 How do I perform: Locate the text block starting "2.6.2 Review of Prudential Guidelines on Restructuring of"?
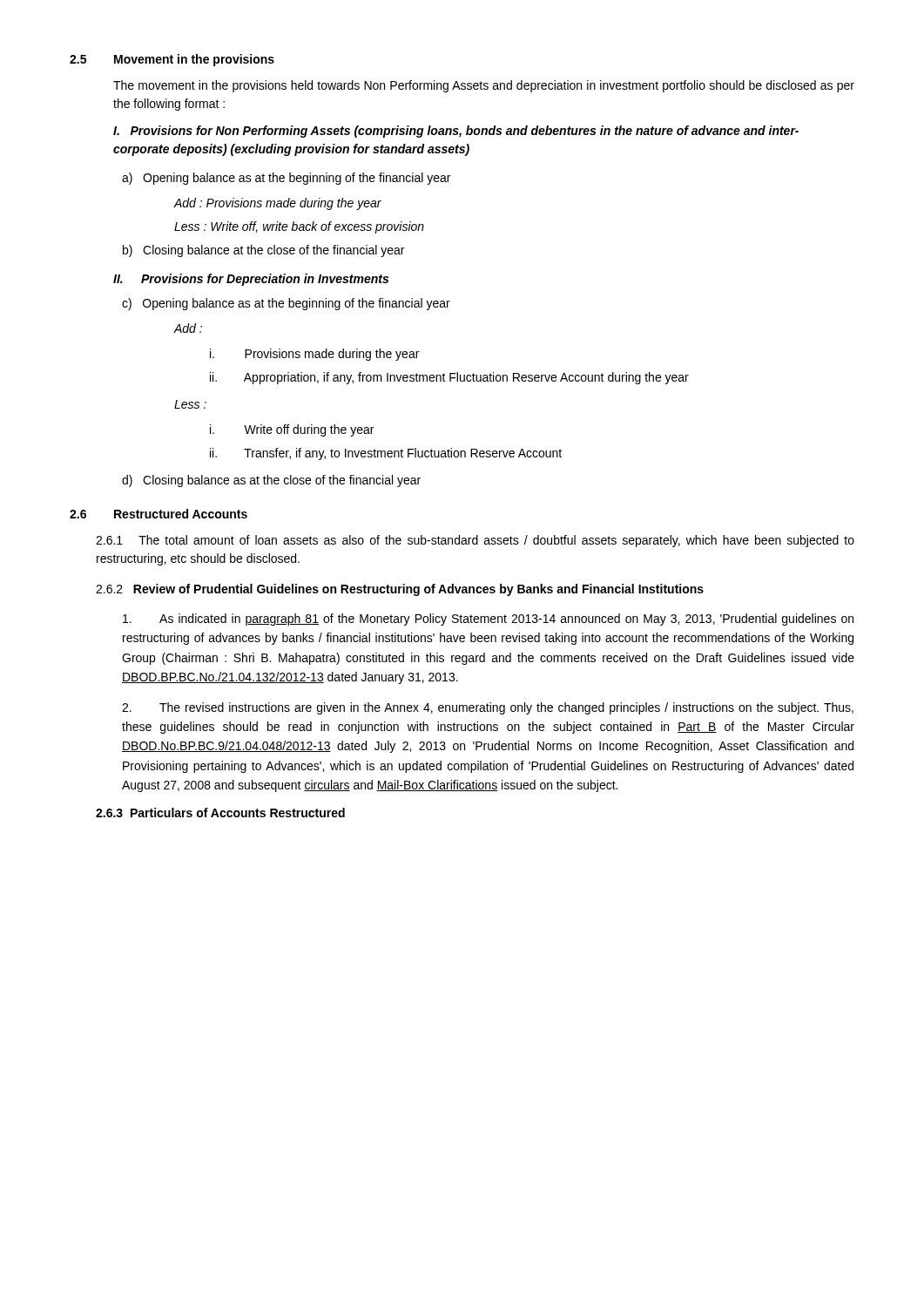tap(400, 589)
